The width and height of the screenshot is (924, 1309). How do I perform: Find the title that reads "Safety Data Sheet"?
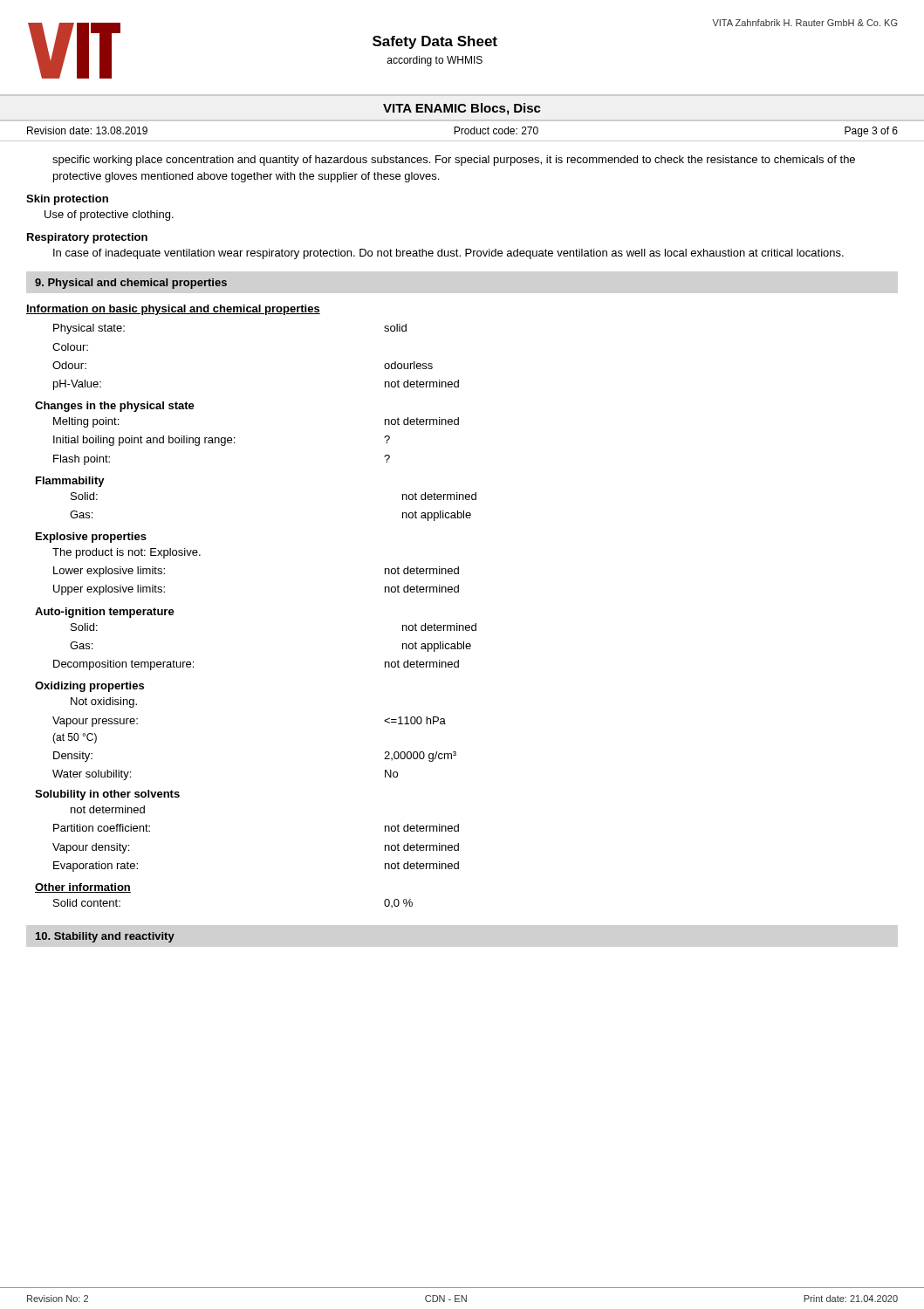435,41
